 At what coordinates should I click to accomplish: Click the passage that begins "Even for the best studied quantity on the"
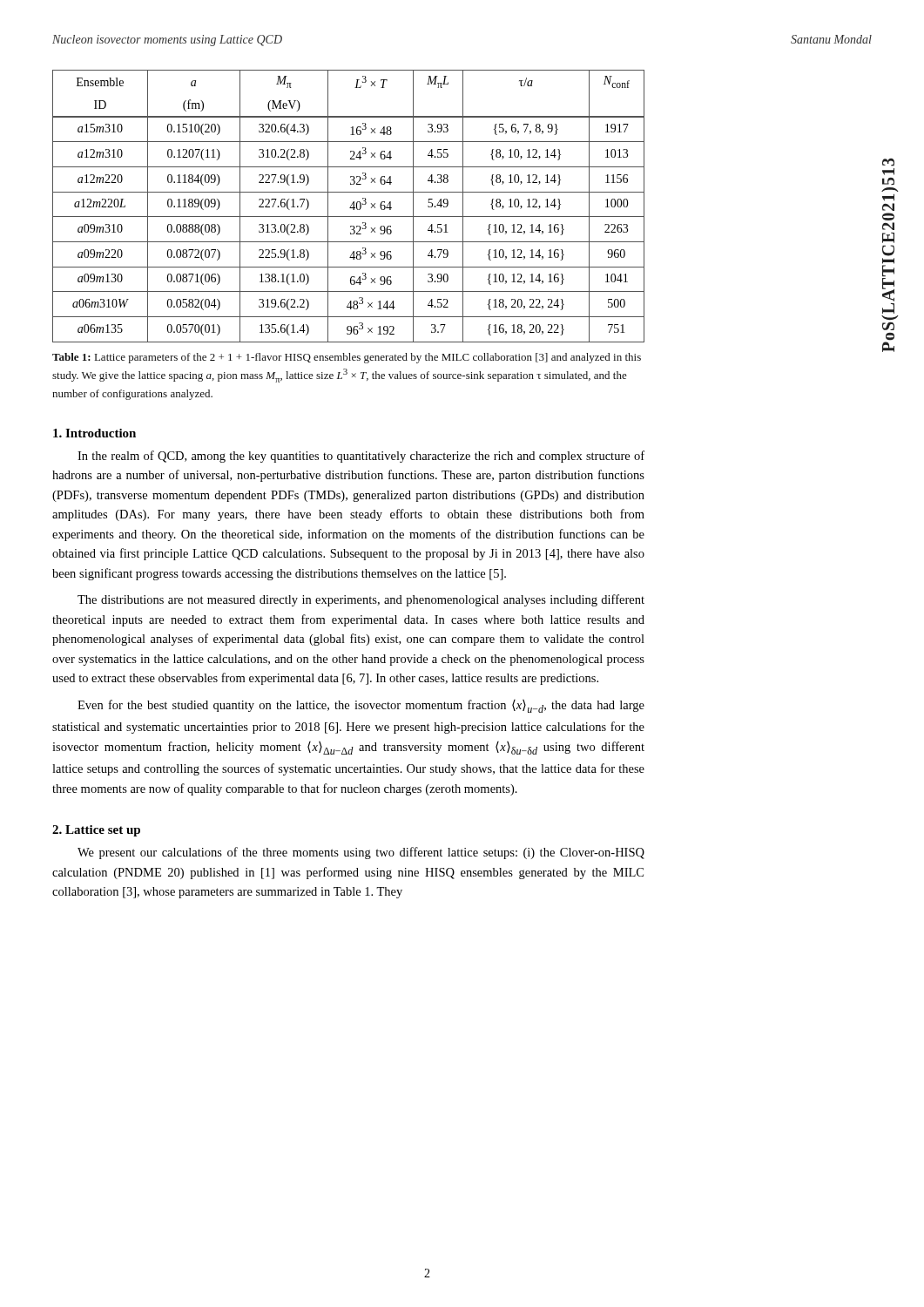coord(348,747)
